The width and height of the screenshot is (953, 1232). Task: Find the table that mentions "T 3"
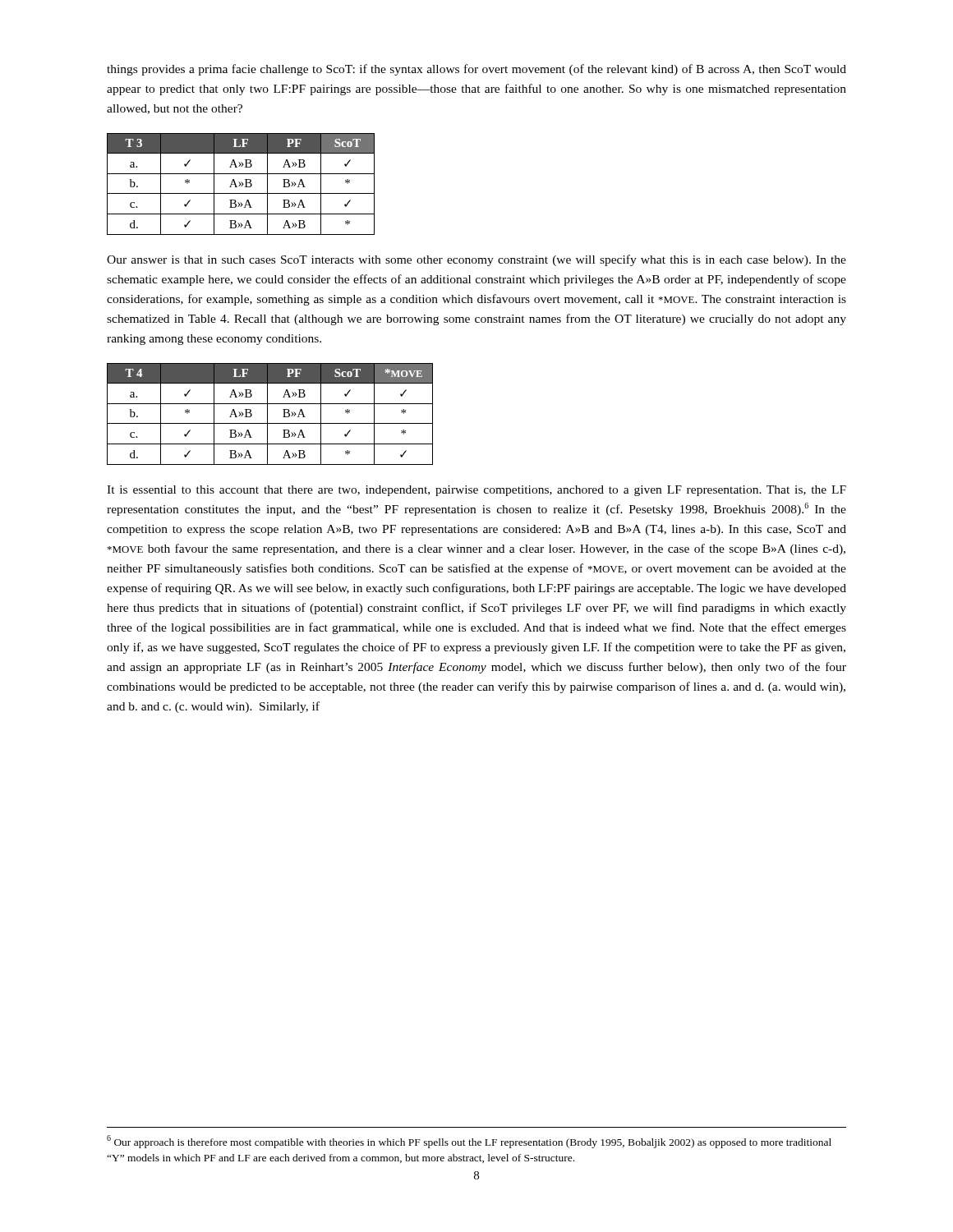point(476,184)
